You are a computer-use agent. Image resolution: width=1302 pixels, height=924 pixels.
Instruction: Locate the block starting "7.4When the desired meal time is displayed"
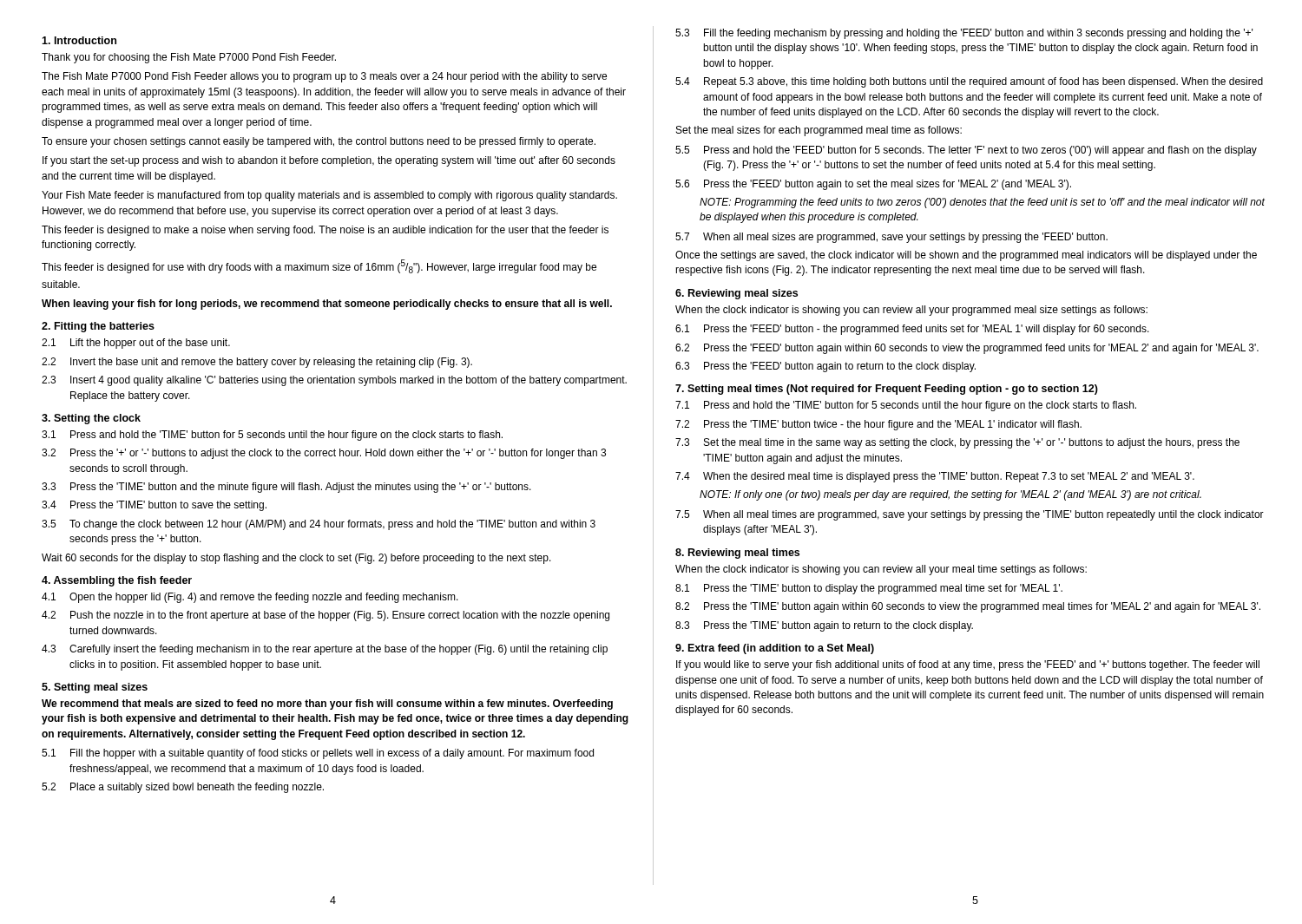coord(970,477)
